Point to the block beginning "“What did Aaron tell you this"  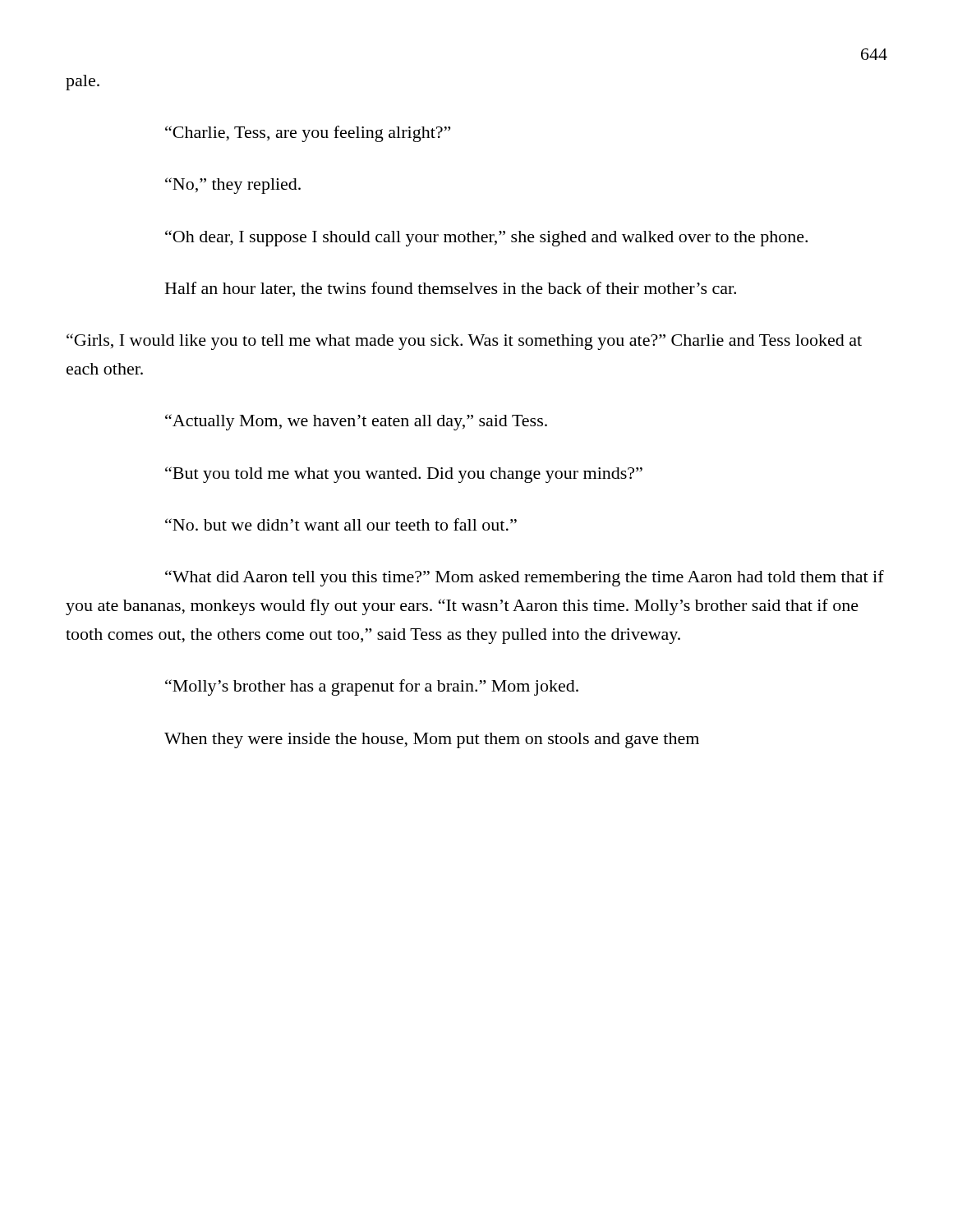point(475,605)
